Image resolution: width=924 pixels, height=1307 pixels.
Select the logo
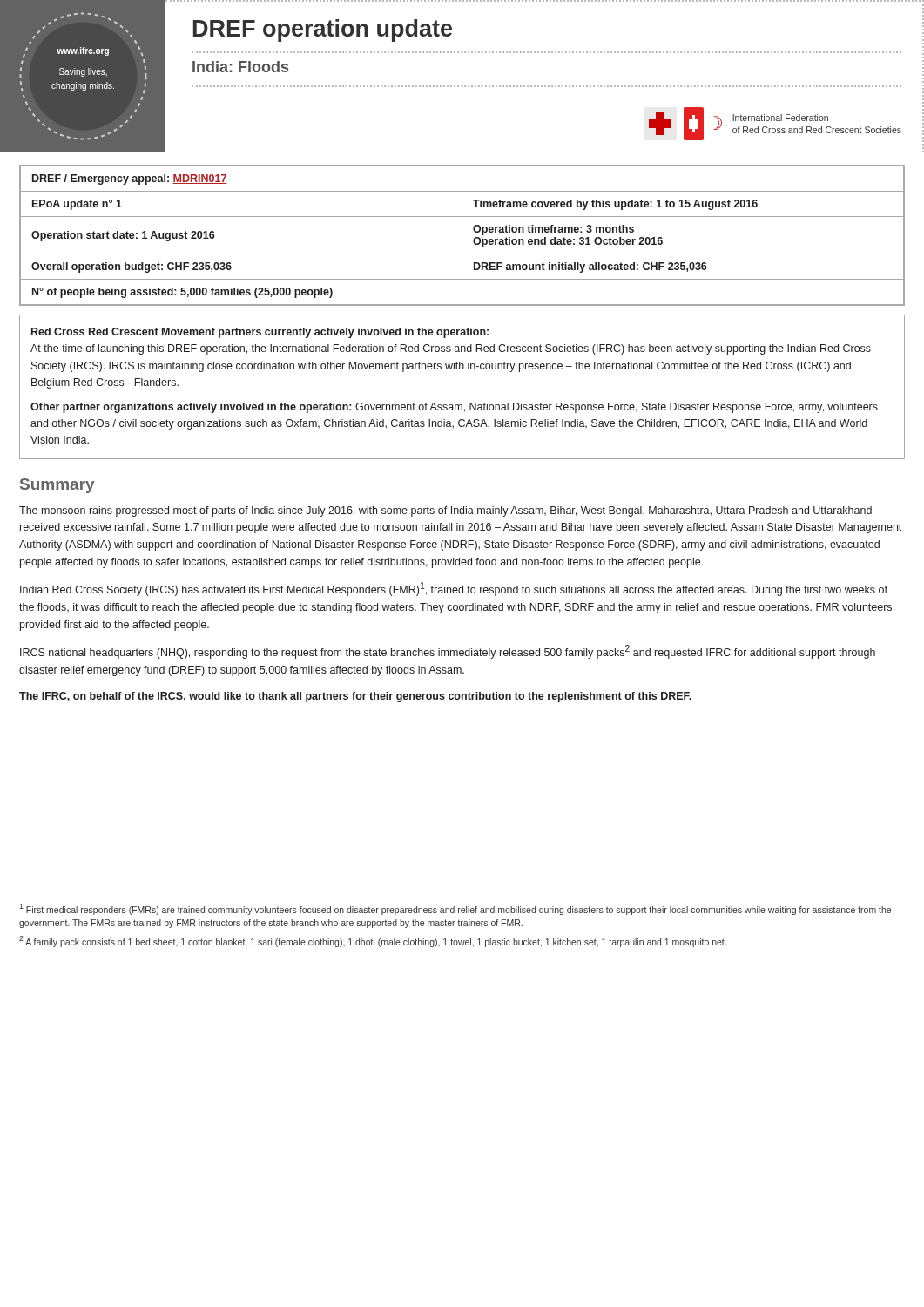pyautogui.click(x=772, y=124)
